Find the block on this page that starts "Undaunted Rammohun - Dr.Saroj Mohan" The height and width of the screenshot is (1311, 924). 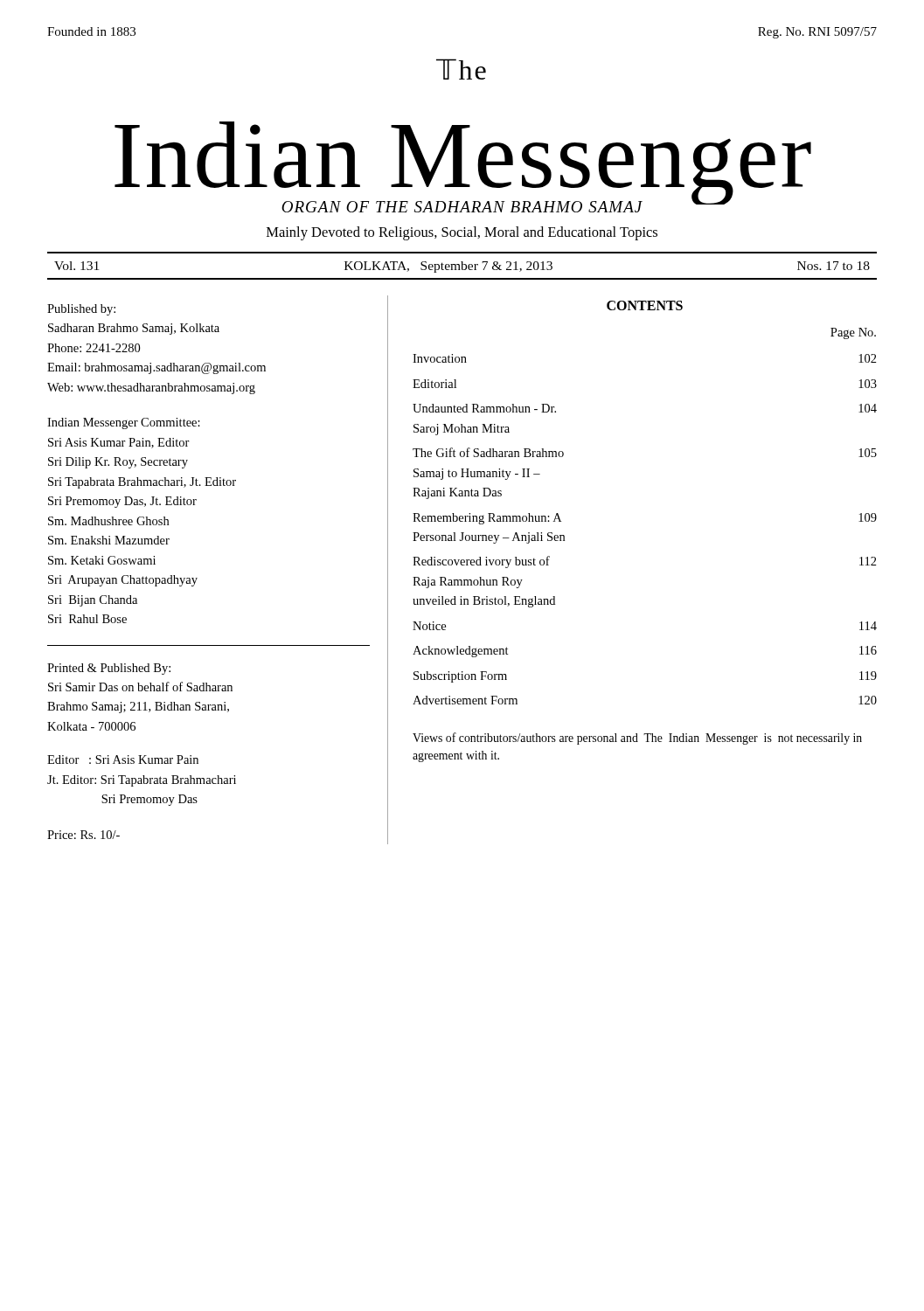pyautogui.click(x=484, y=408)
